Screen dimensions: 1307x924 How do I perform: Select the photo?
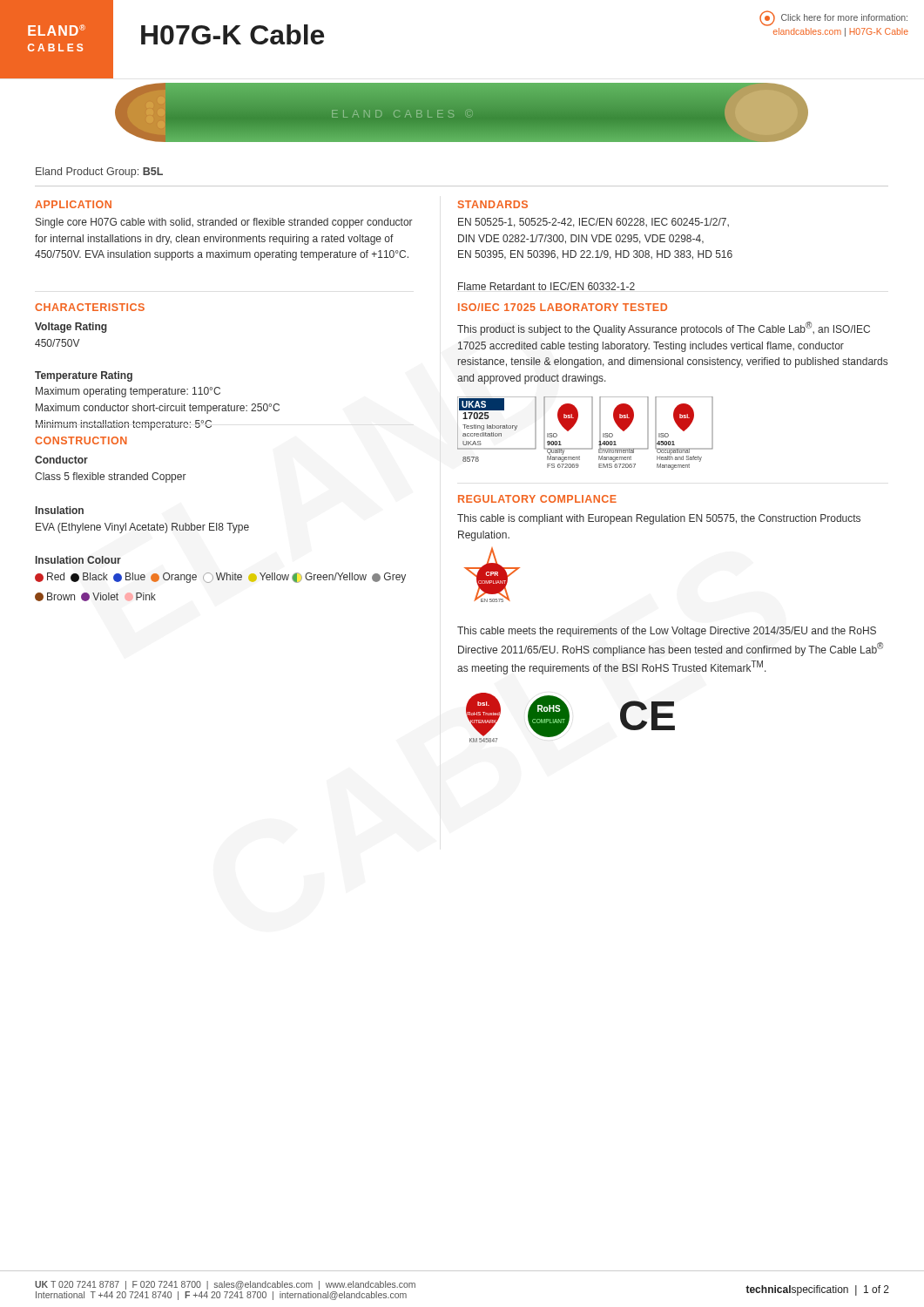(462, 112)
